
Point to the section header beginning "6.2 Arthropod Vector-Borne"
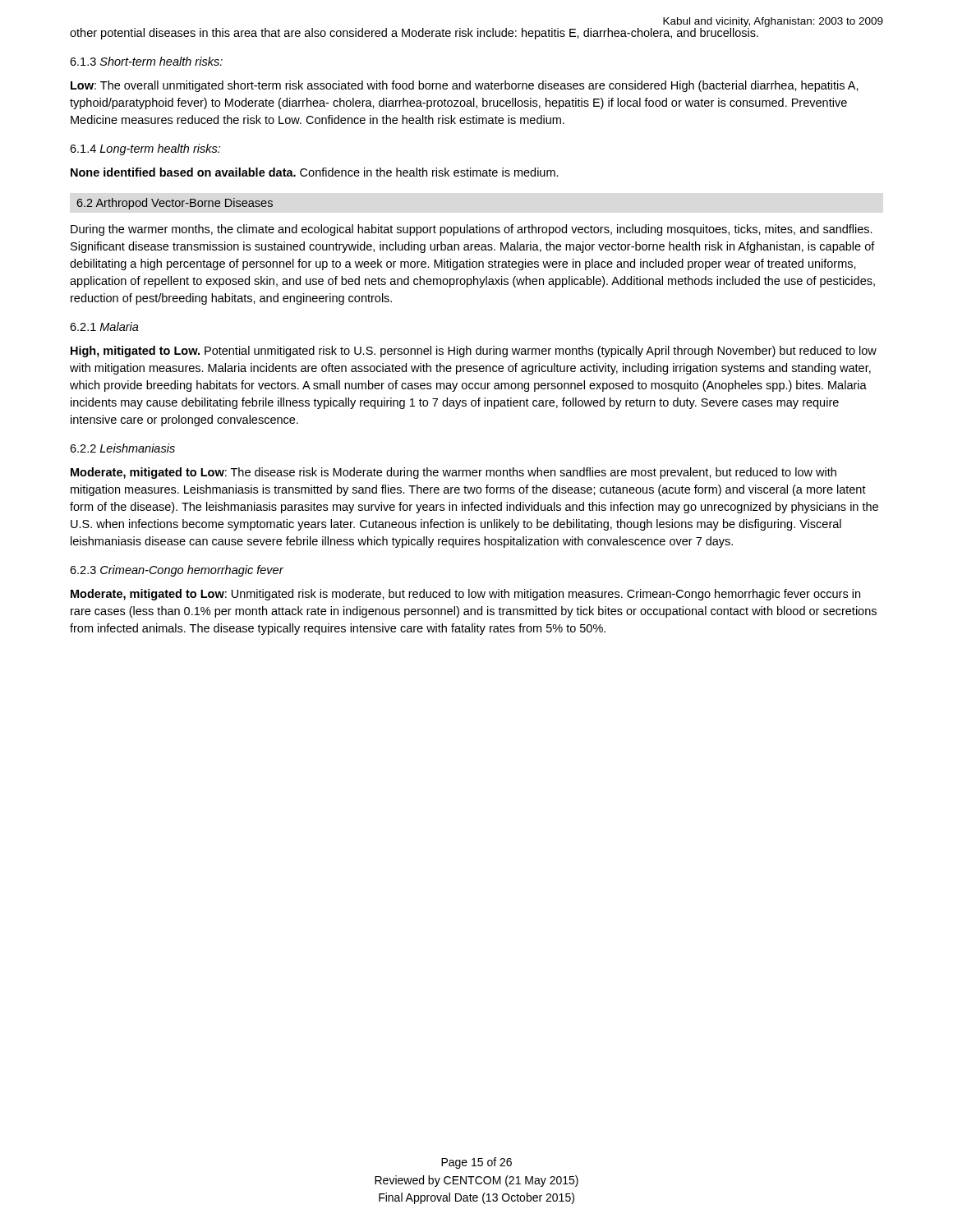pos(175,203)
